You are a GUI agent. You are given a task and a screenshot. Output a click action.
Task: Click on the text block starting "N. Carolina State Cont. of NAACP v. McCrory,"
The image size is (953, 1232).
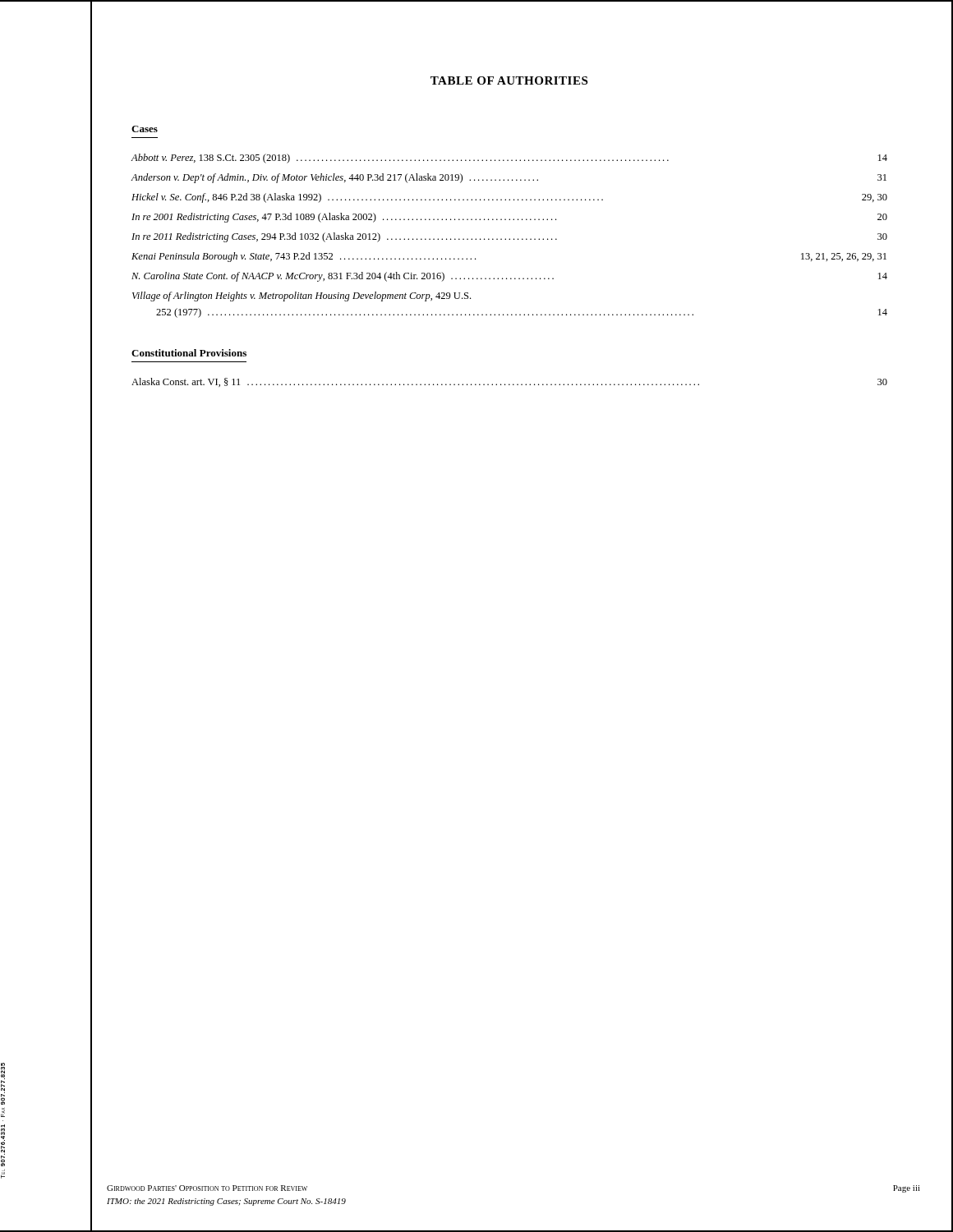pos(509,276)
